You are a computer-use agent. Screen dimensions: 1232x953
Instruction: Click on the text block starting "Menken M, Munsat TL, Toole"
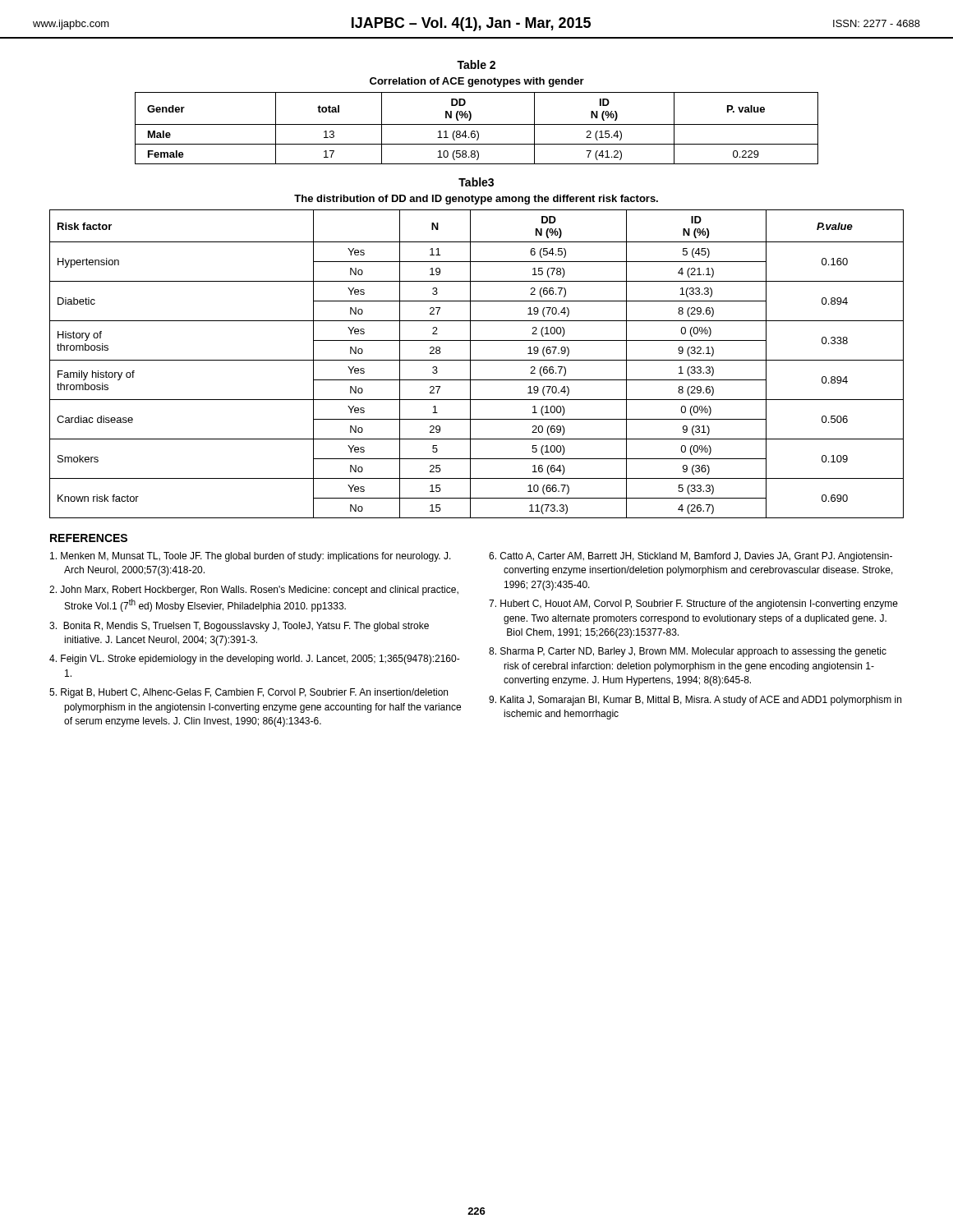(250, 563)
